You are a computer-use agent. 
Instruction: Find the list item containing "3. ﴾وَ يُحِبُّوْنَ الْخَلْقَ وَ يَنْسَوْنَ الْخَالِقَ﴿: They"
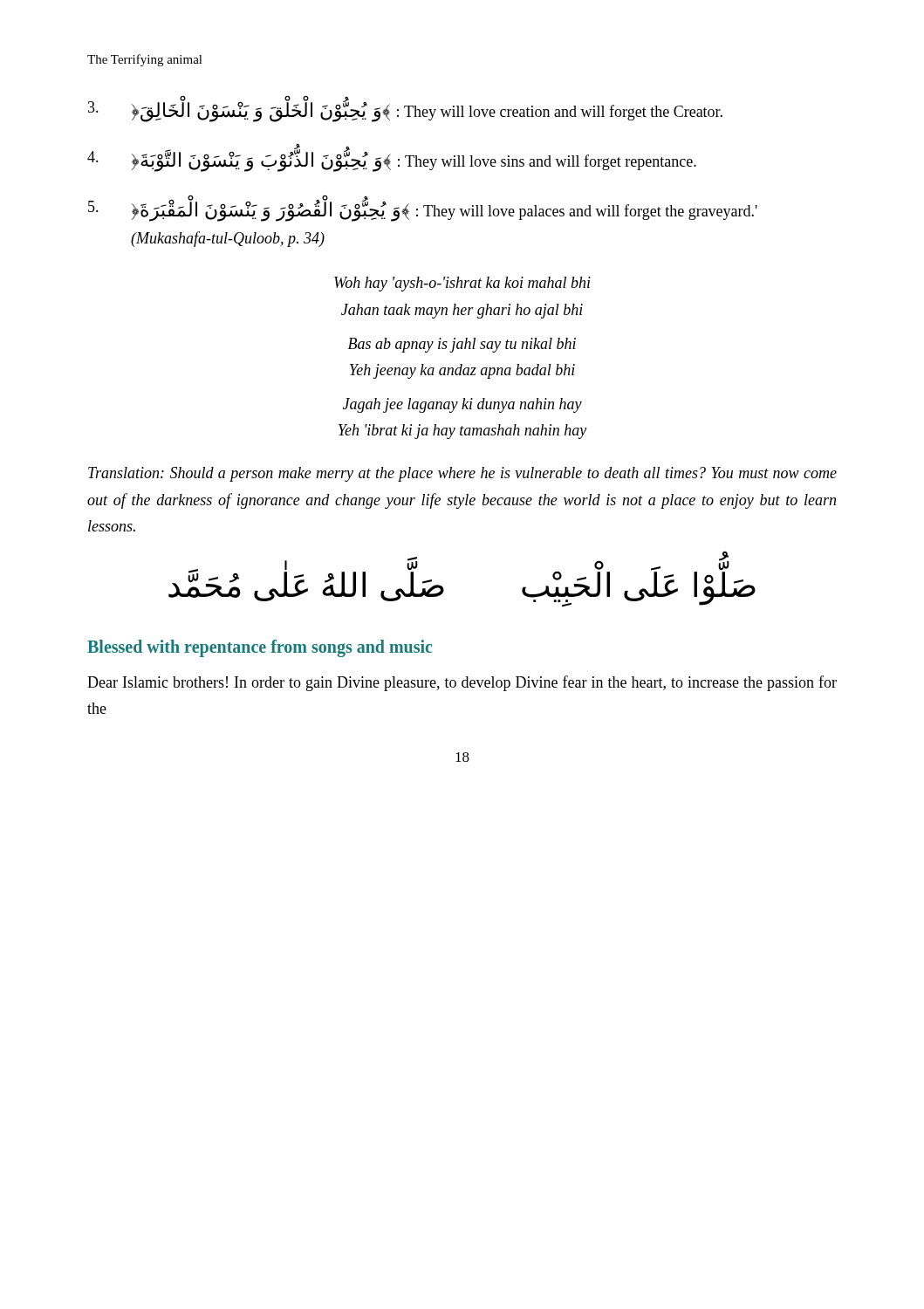click(405, 110)
